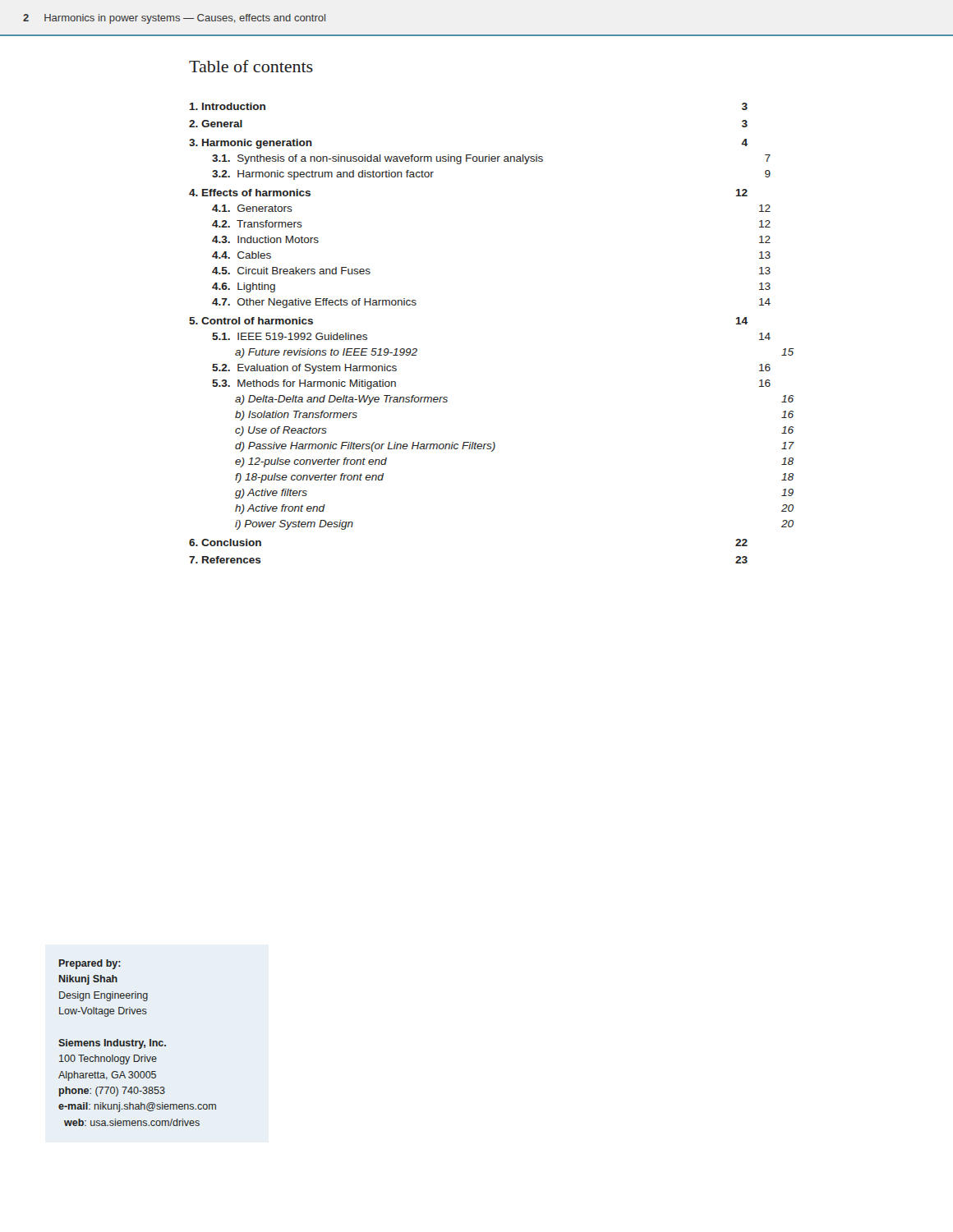This screenshot has width=953, height=1232.
Task: Point to the text starting "h) Active front end 20"
Action: coord(292,509)
